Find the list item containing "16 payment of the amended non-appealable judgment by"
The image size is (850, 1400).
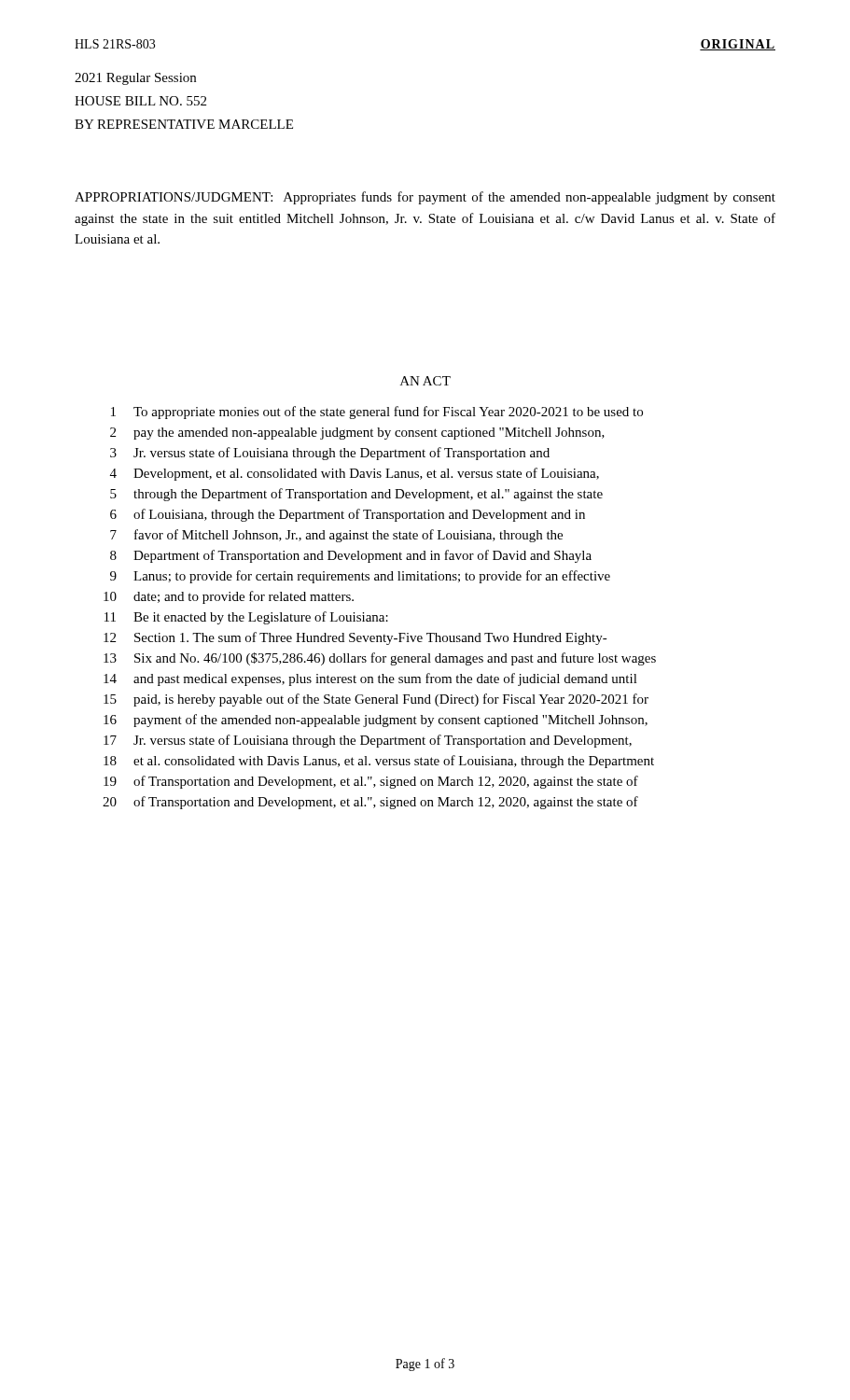click(x=425, y=720)
